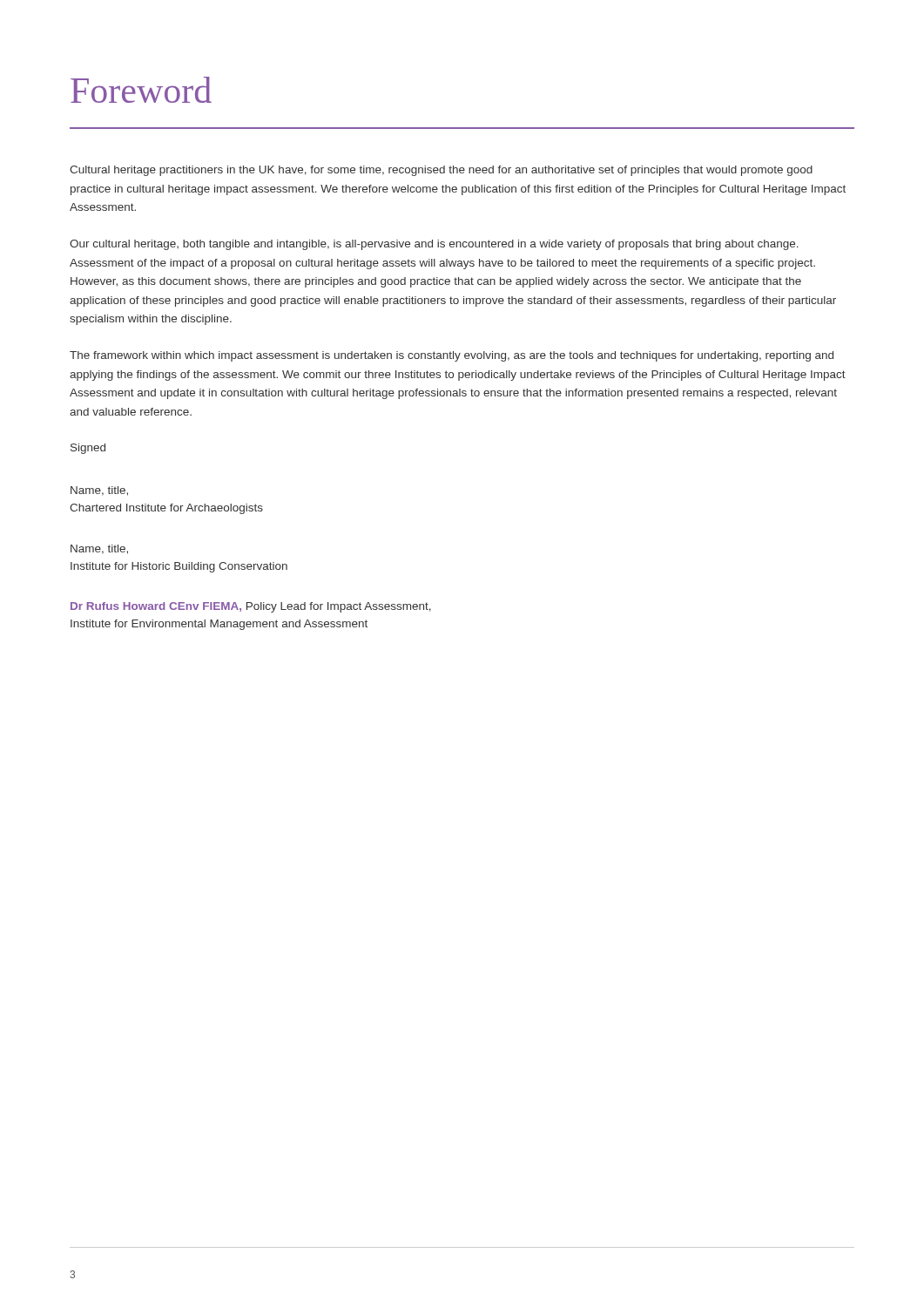This screenshot has width=924, height=1307.
Task: Where is the passage that starts "The framework within which impact assessment is undertaken"?
Action: pyautogui.click(x=457, y=383)
